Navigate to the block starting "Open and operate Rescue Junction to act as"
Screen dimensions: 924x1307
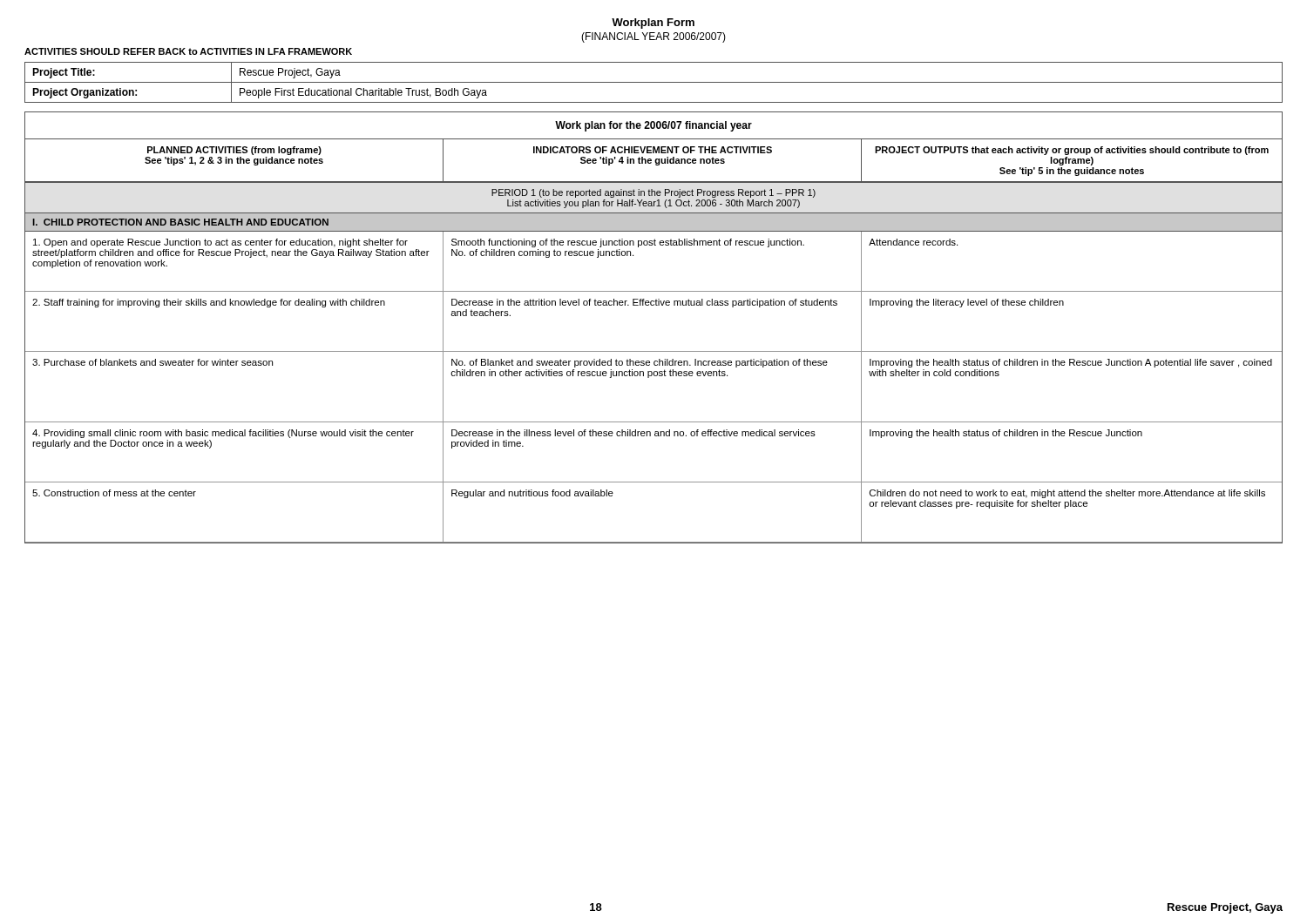pos(653,261)
